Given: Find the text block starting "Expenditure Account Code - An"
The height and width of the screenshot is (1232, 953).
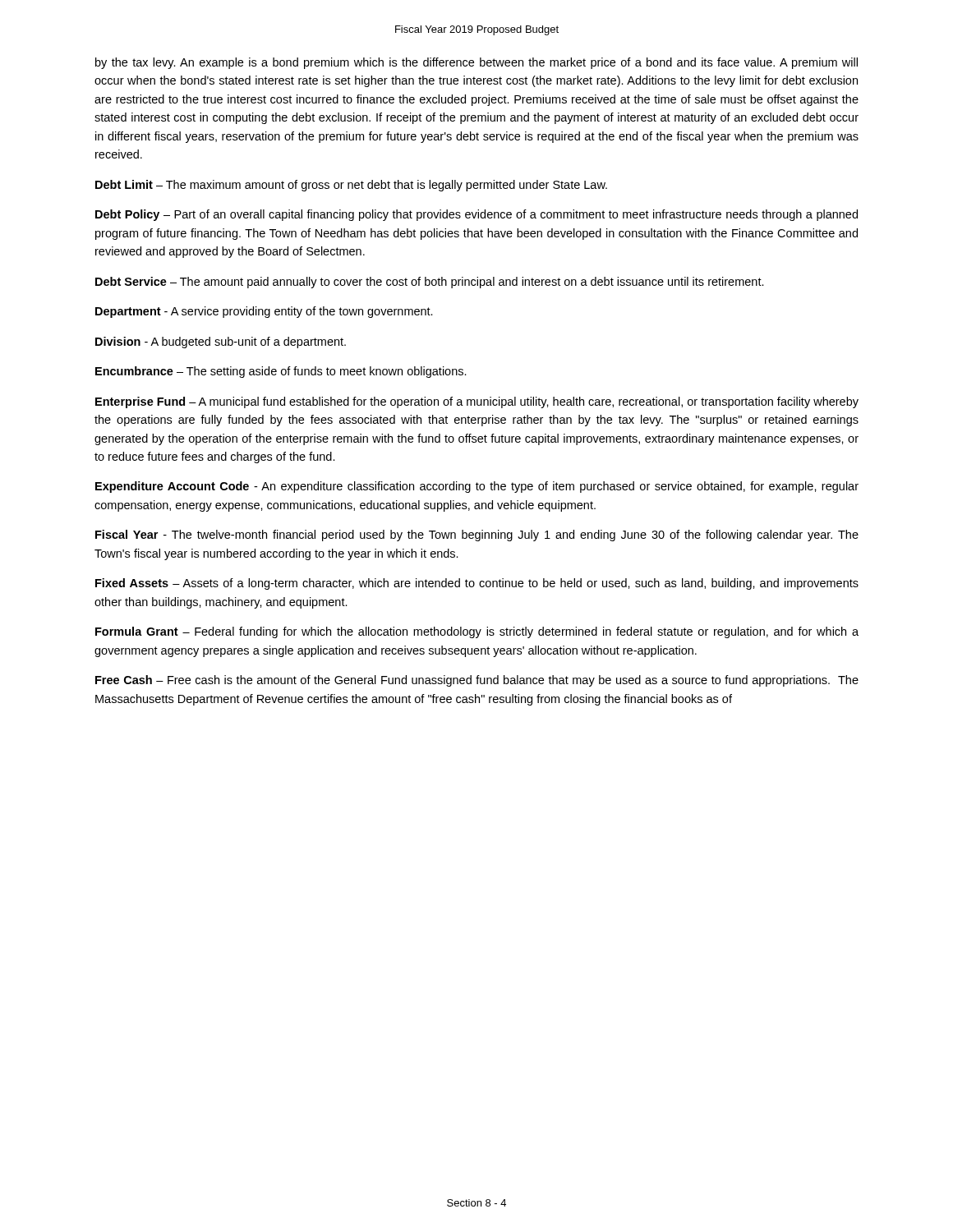Looking at the screenshot, I should click(476, 496).
